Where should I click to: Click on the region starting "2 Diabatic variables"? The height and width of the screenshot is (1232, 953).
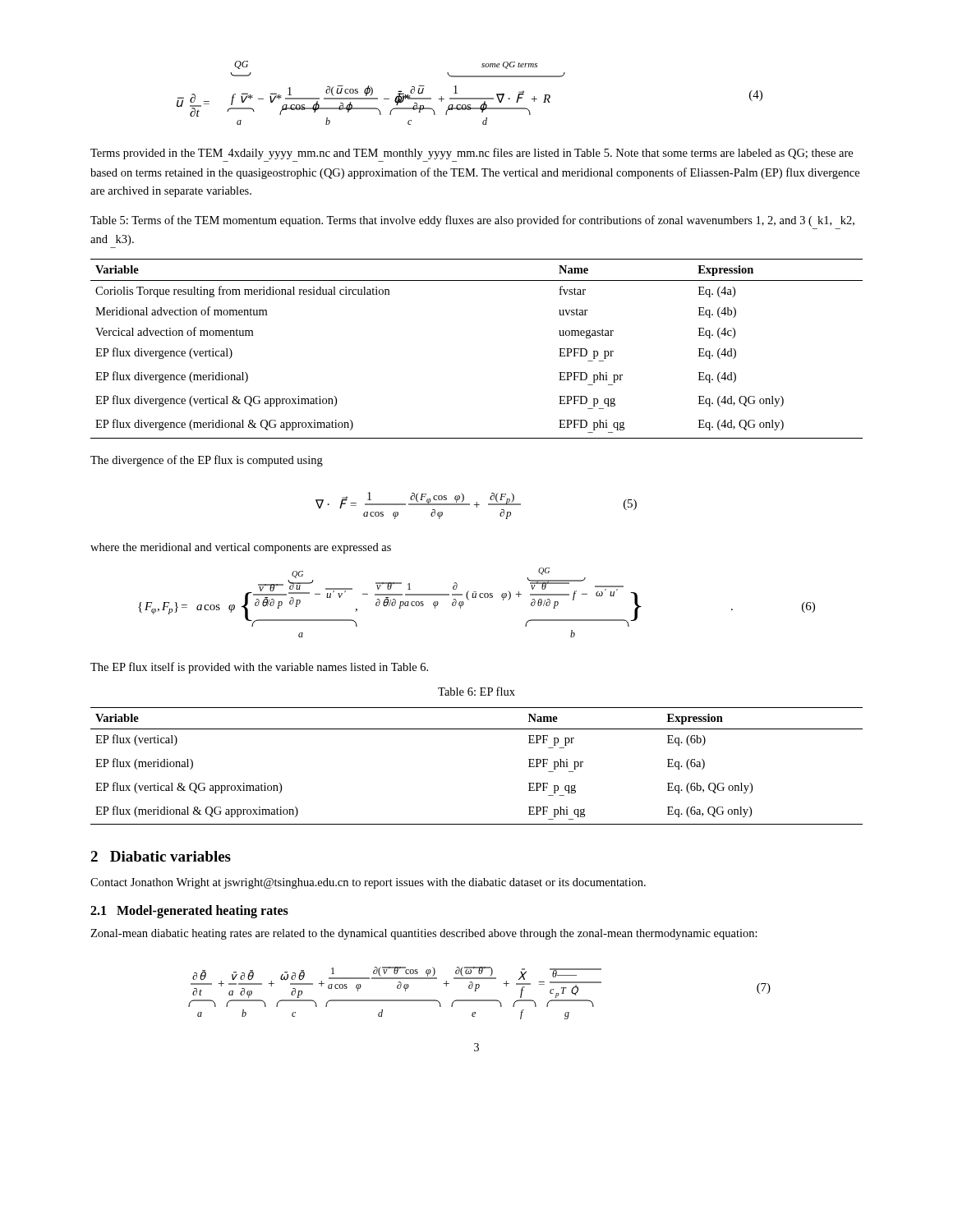pyautogui.click(x=161, y=857)
